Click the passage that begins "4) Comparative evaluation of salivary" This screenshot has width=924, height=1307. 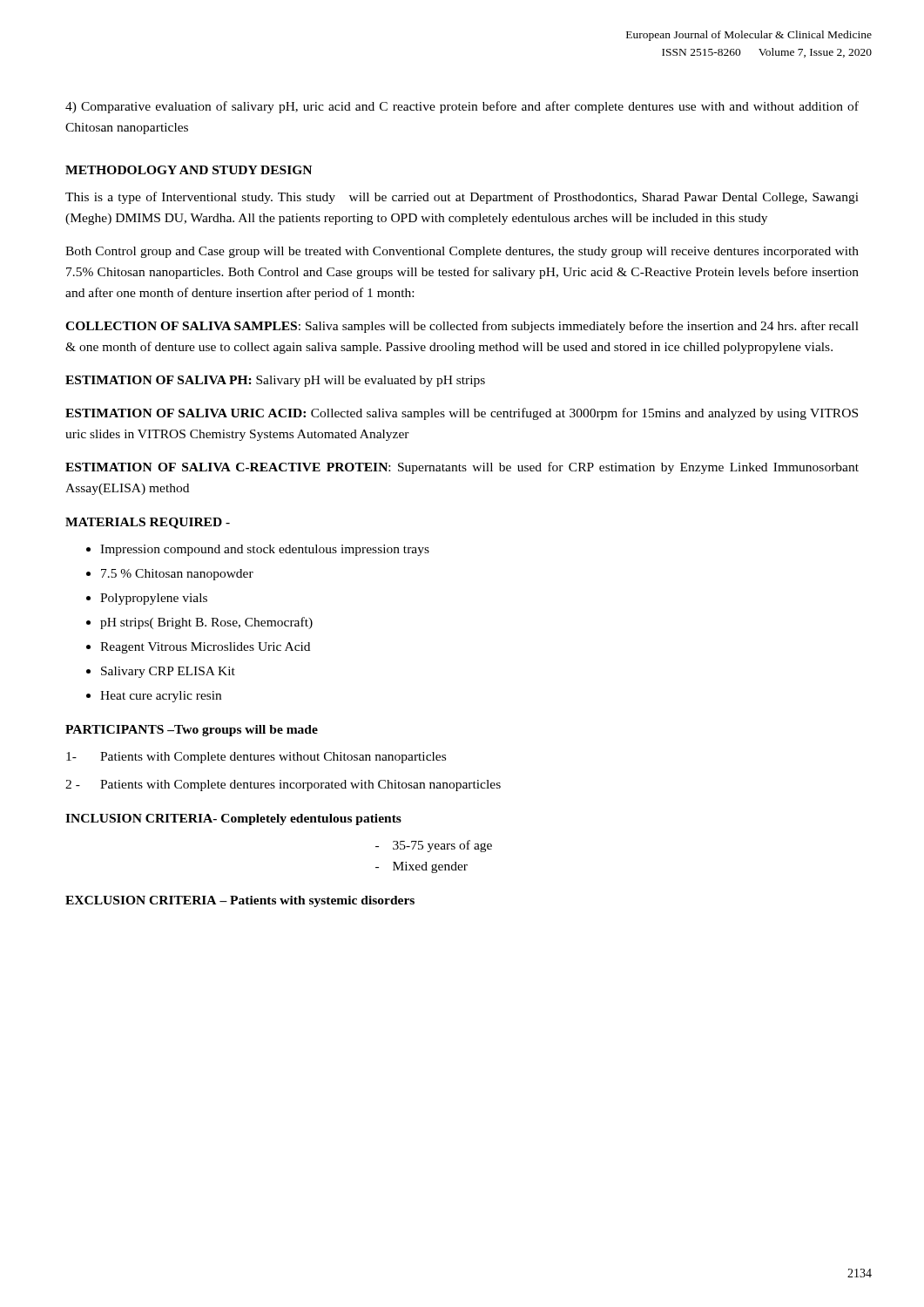coord(462,116)
